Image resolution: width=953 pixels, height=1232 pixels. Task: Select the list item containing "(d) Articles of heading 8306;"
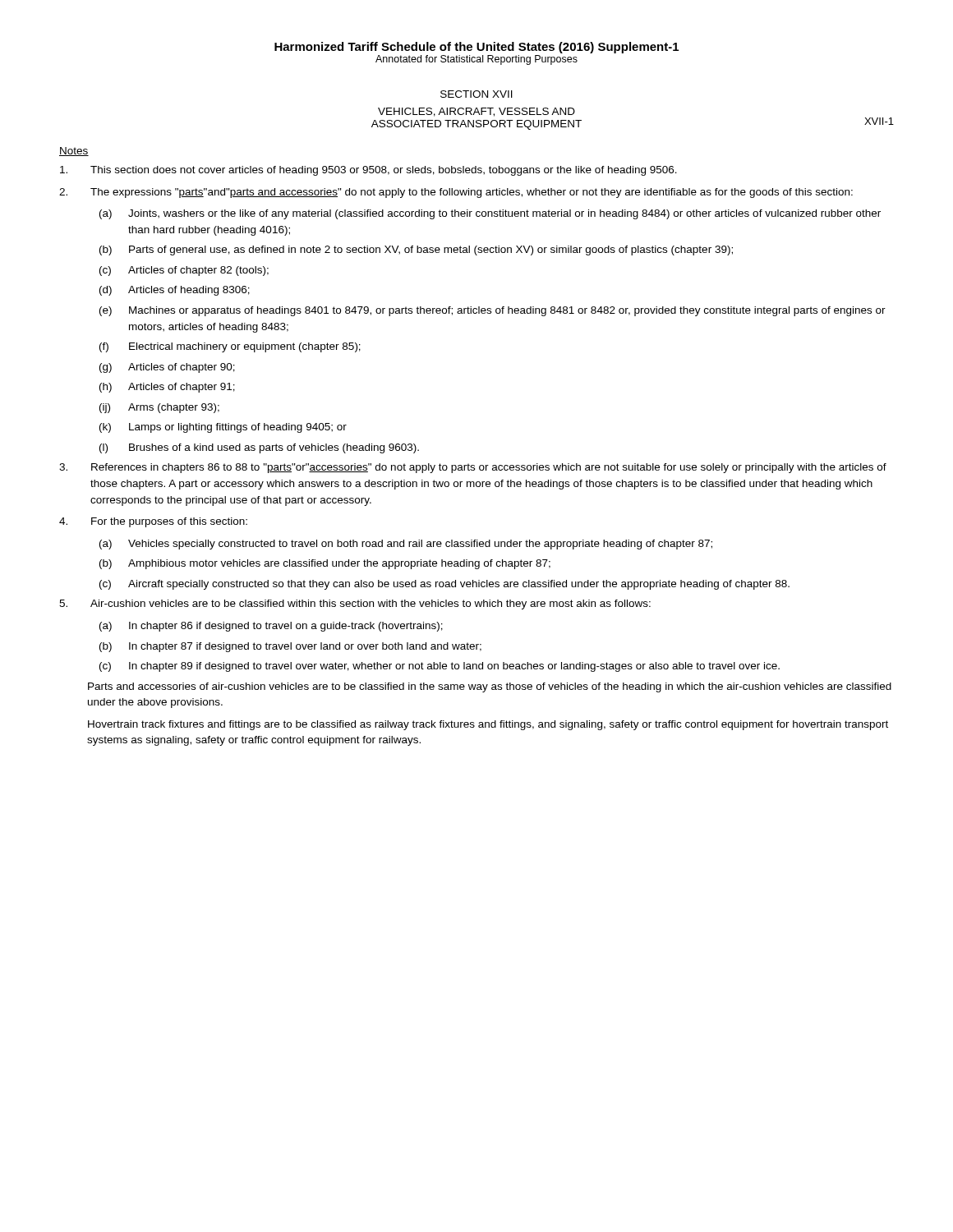175,291
